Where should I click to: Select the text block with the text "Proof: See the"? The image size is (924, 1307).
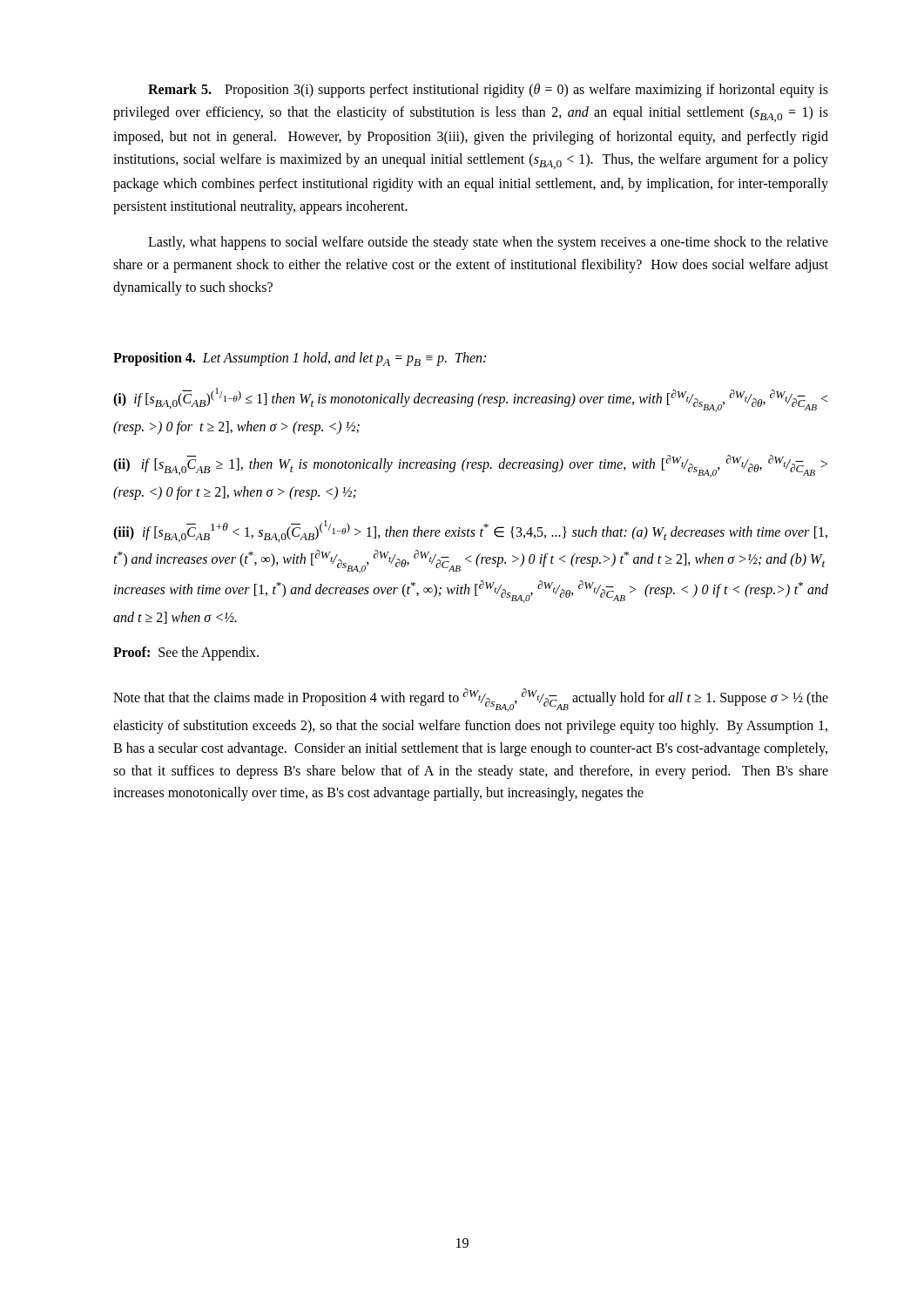coord(186,652)
